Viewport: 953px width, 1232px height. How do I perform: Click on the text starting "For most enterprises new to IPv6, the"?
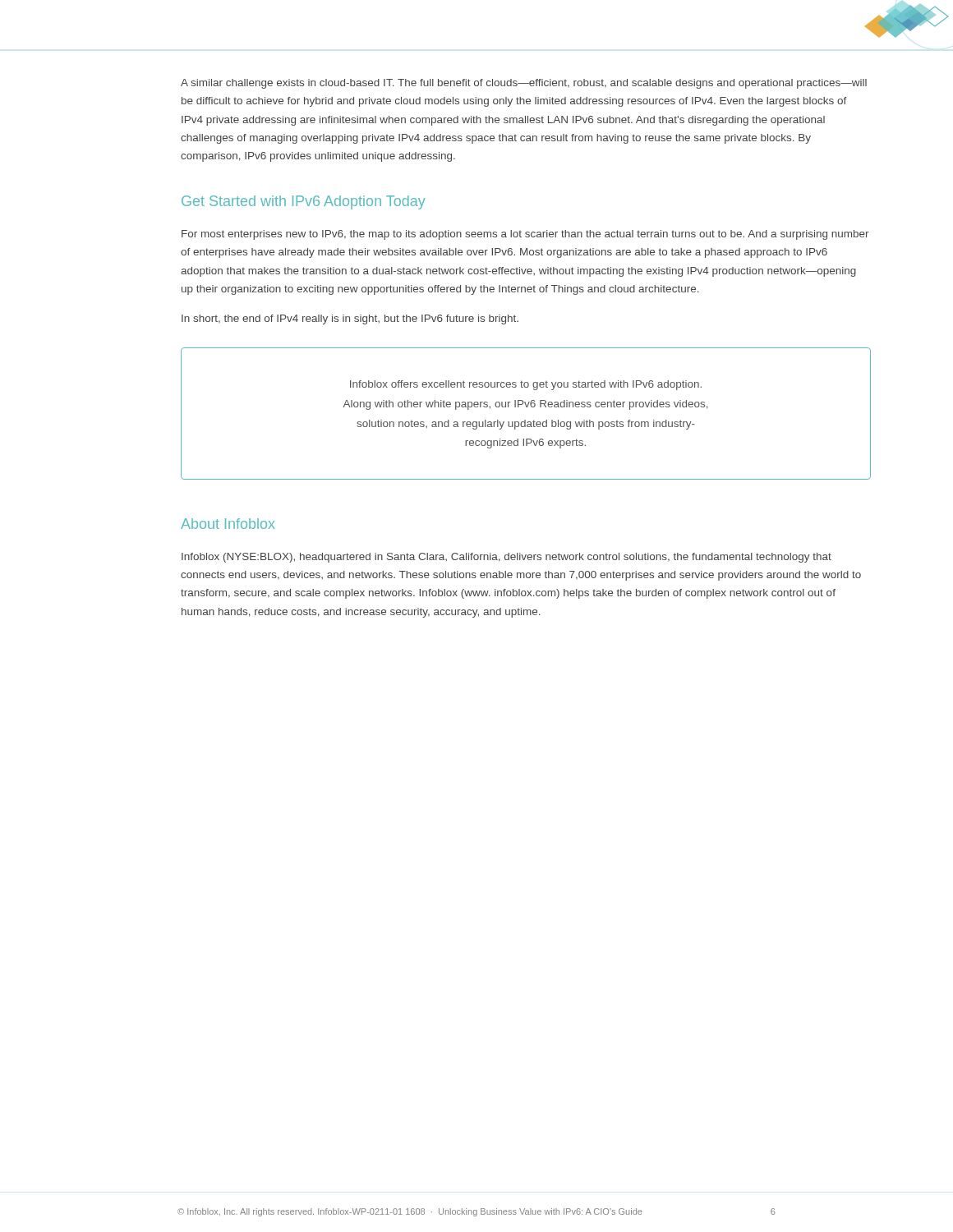pos(525,261)
